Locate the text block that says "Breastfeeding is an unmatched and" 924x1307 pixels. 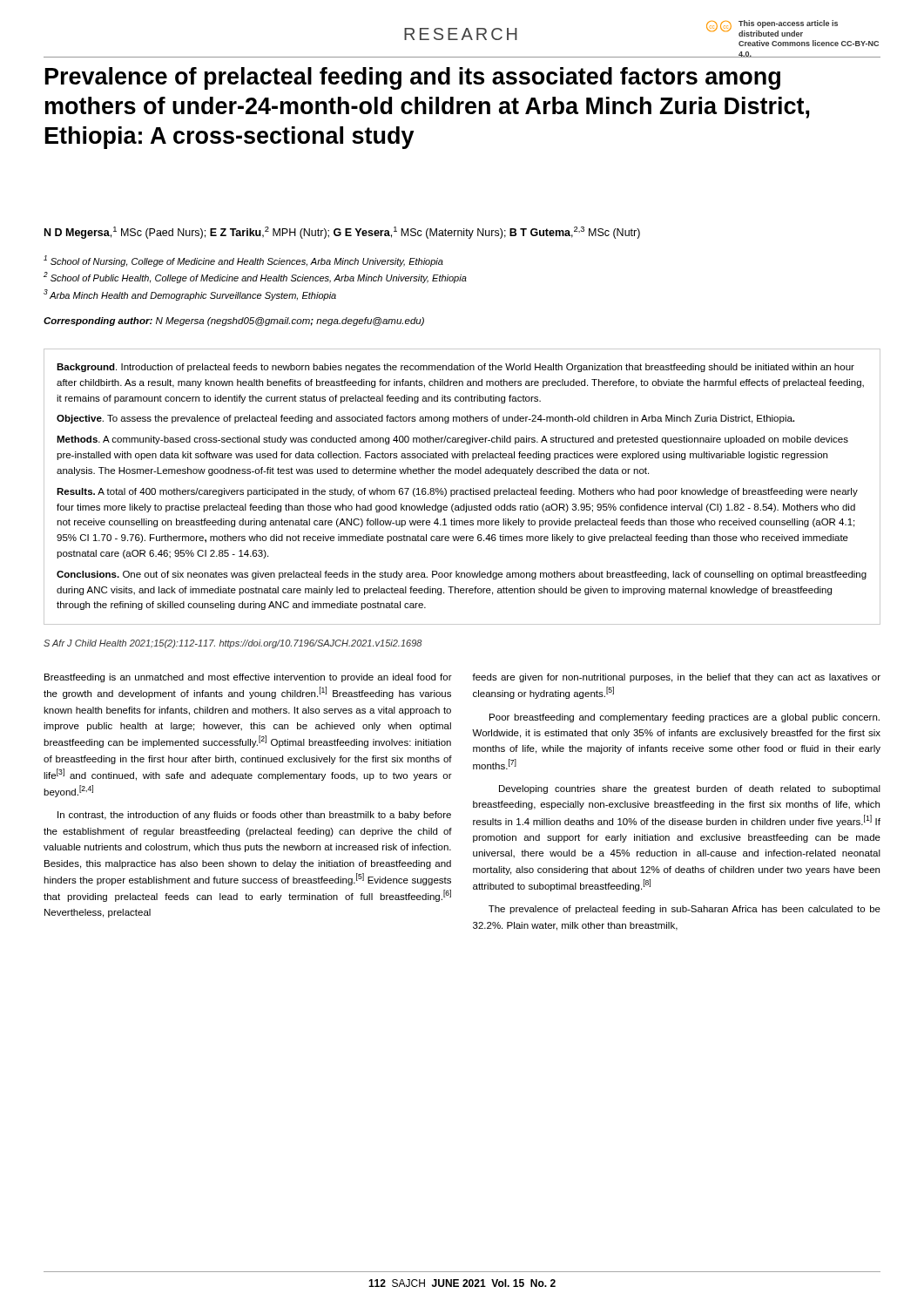coord(248,678)
